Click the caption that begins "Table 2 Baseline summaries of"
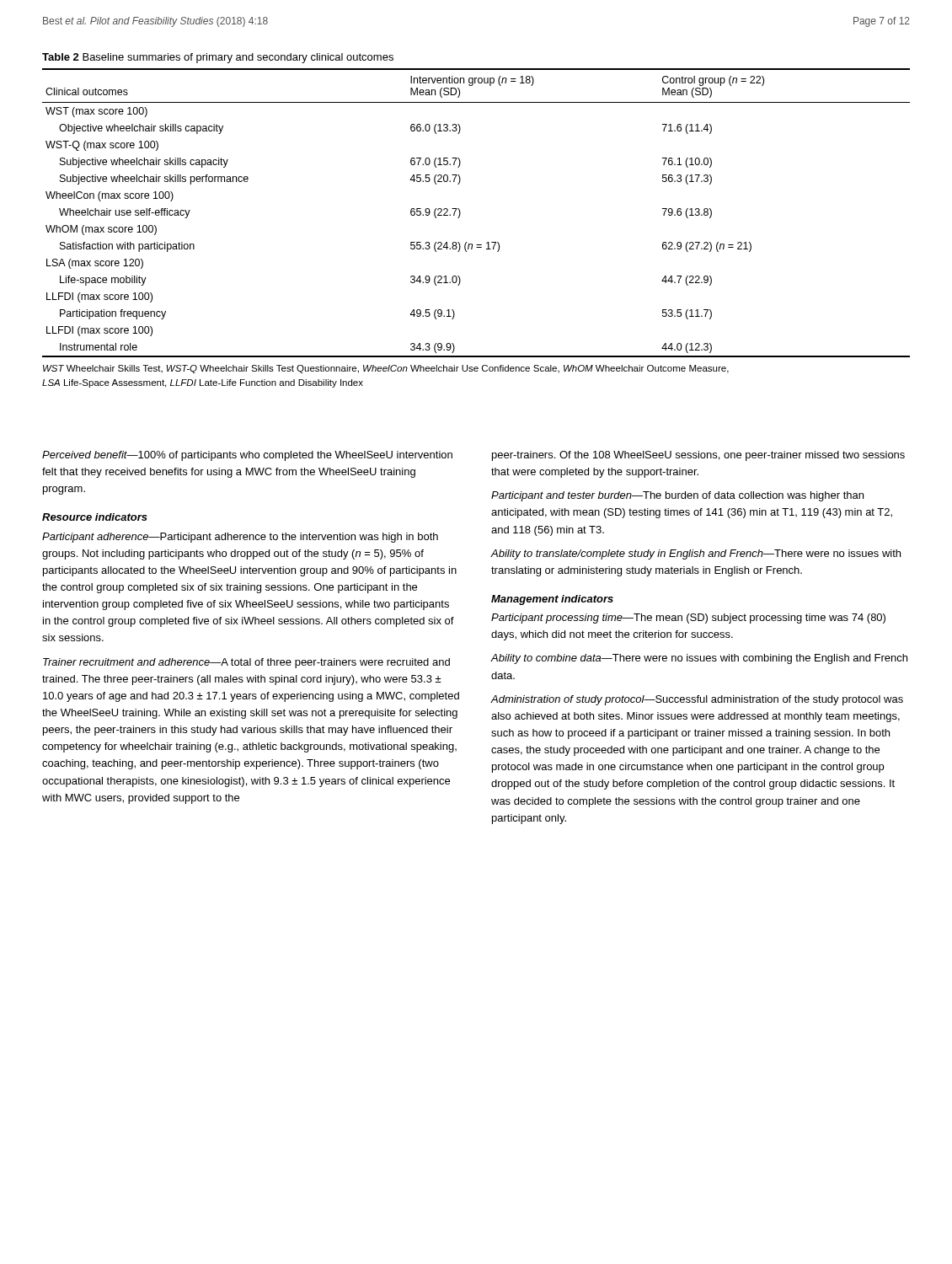This screenshot has width=952, height=1264. pos(218,58)
